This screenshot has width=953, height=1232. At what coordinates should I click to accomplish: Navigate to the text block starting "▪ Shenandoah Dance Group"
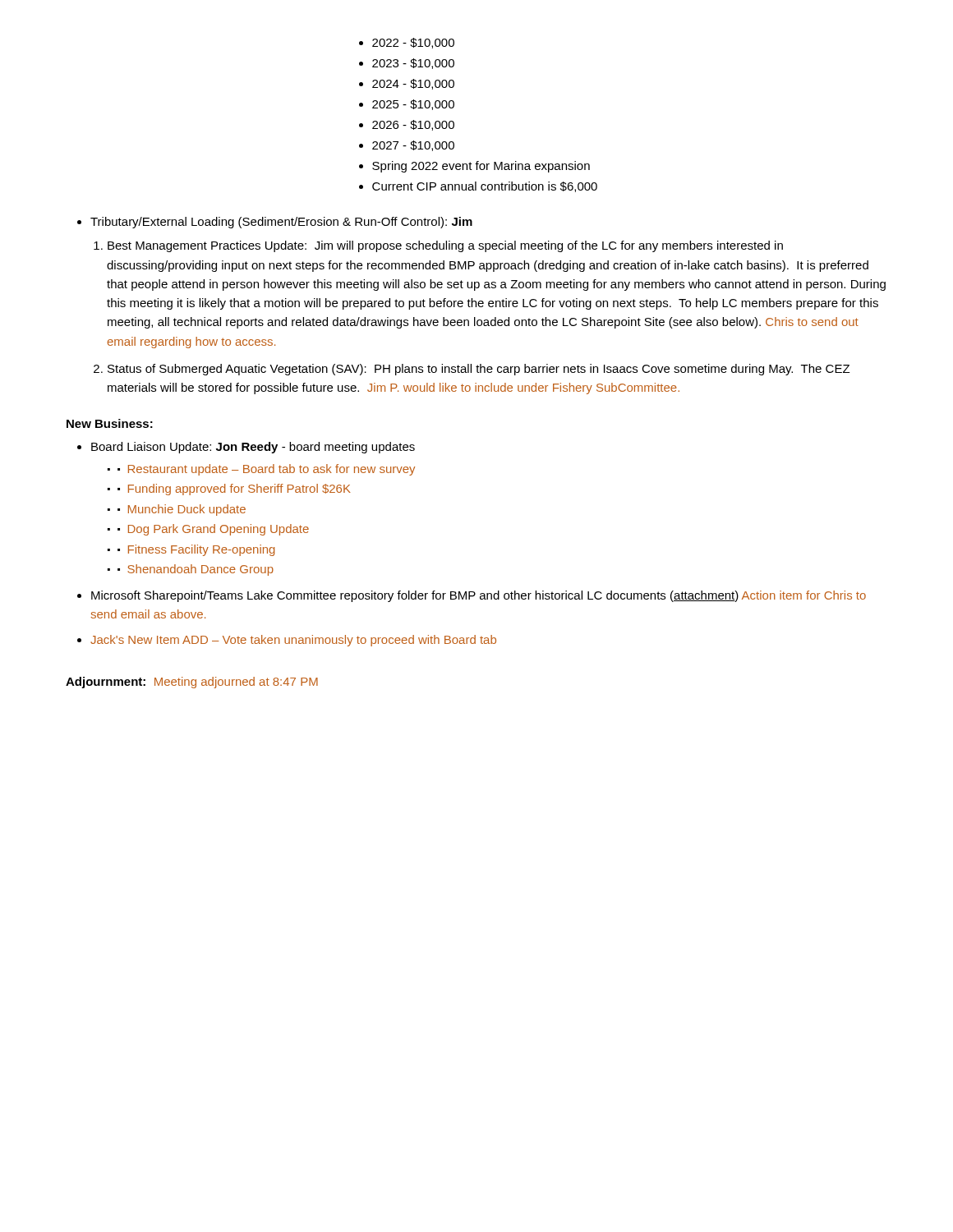(x=195, y=569)
